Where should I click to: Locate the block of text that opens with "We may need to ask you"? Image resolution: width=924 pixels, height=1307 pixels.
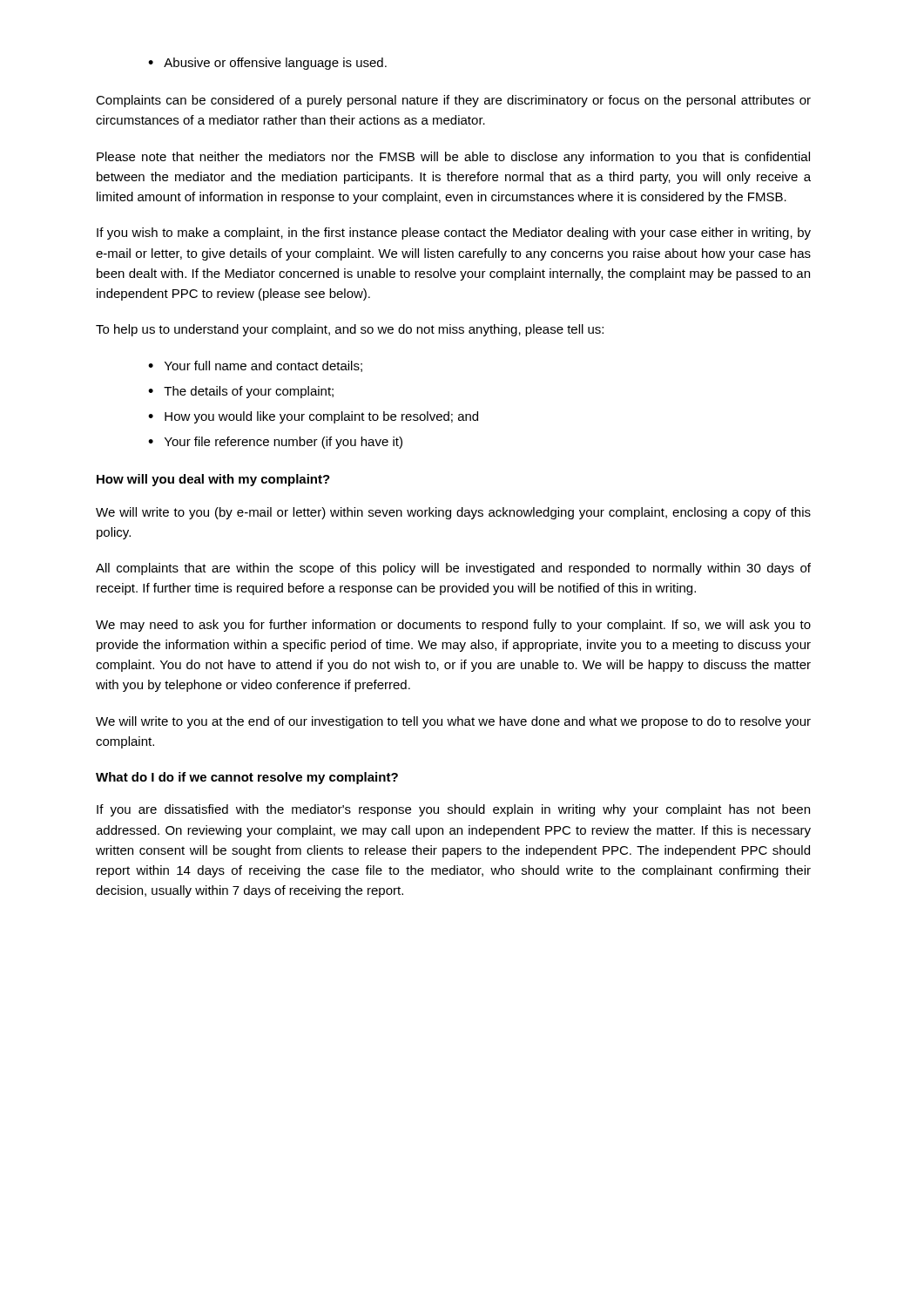(x=453, y=654)
